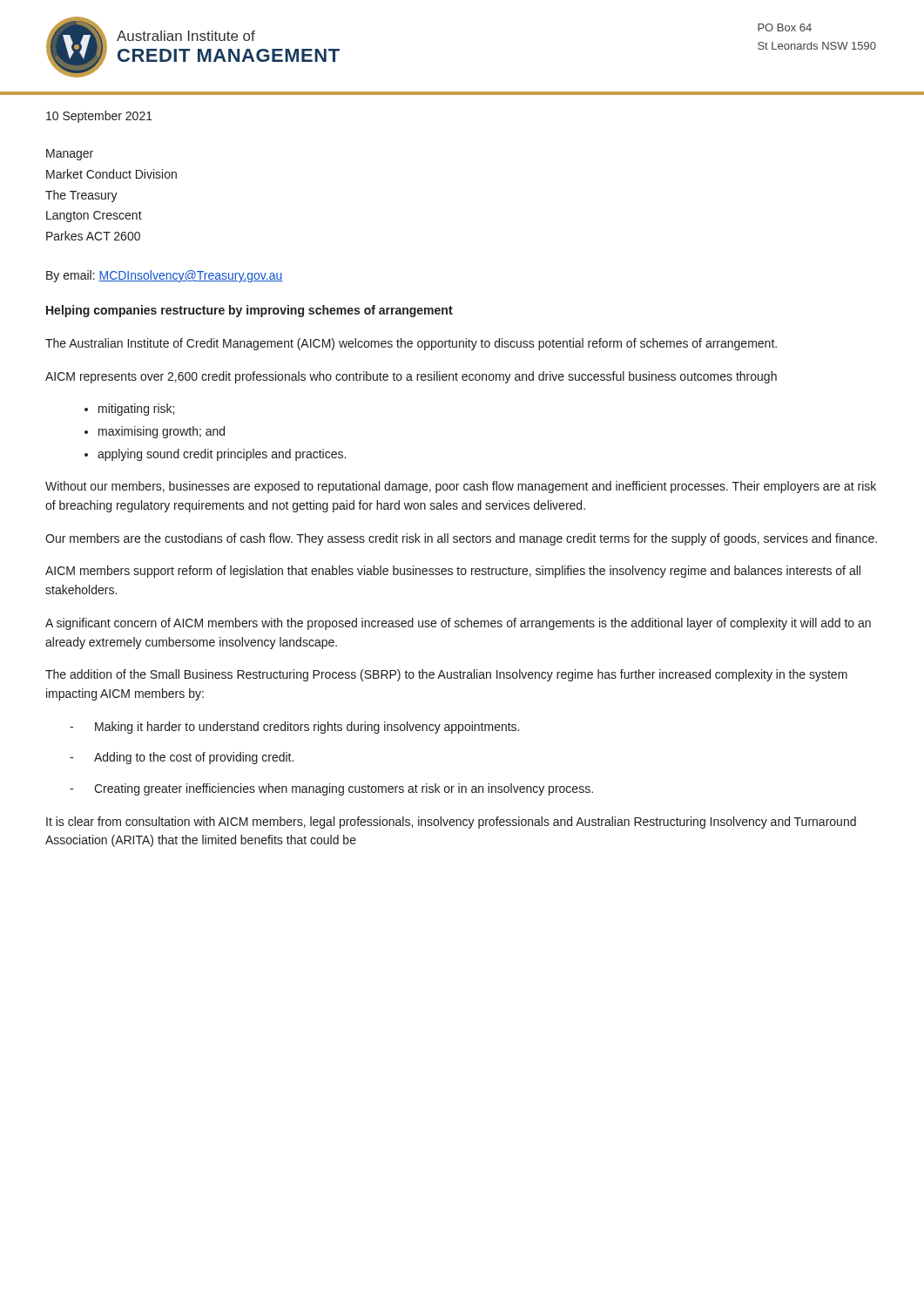The width and height of the screenshot is (924, 1307).
Task: Find the text block starting "applying sound credit principles"
Action: pos(222,454)
